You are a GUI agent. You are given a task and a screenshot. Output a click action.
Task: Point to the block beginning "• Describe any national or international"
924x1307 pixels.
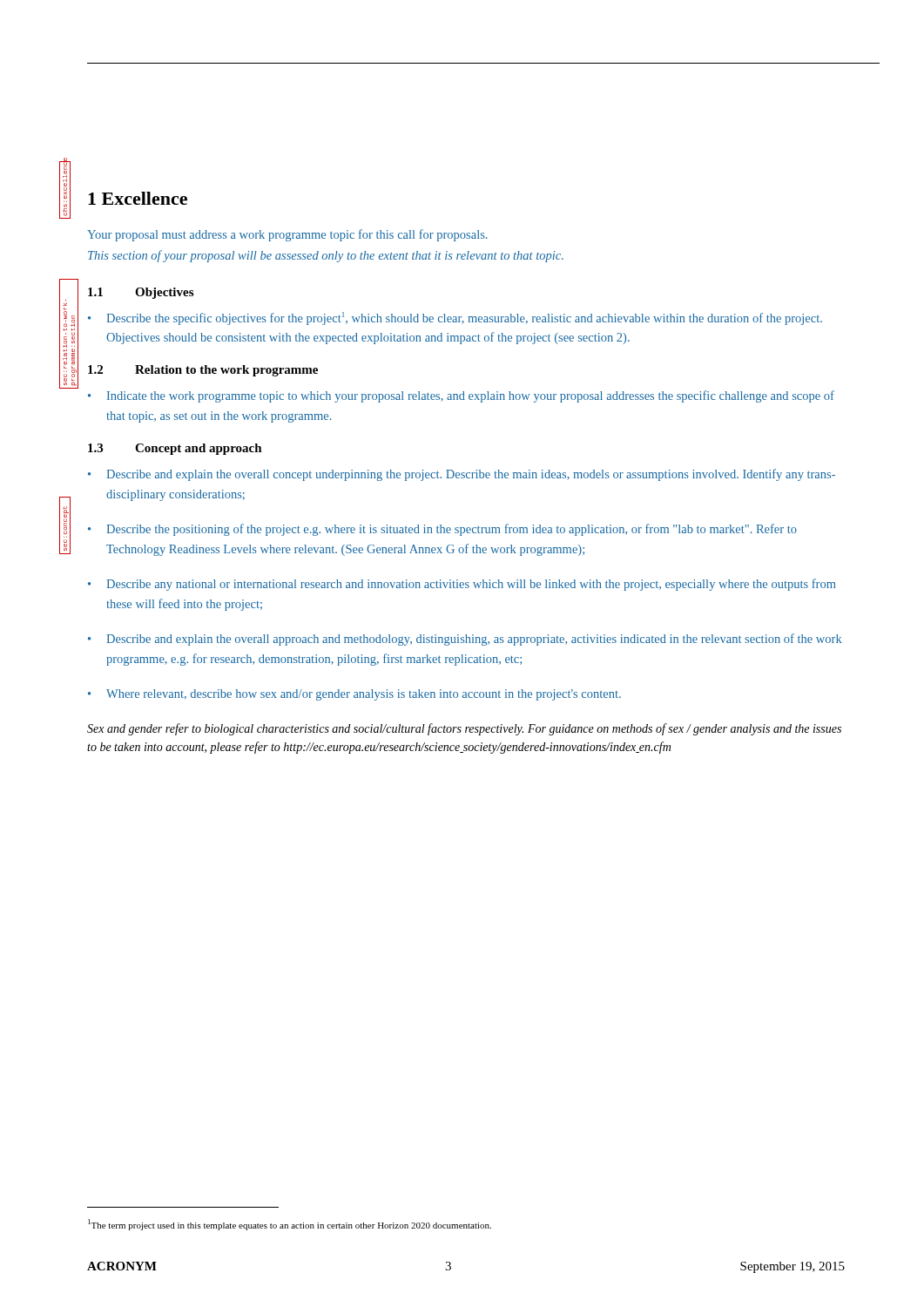(466, 594)
